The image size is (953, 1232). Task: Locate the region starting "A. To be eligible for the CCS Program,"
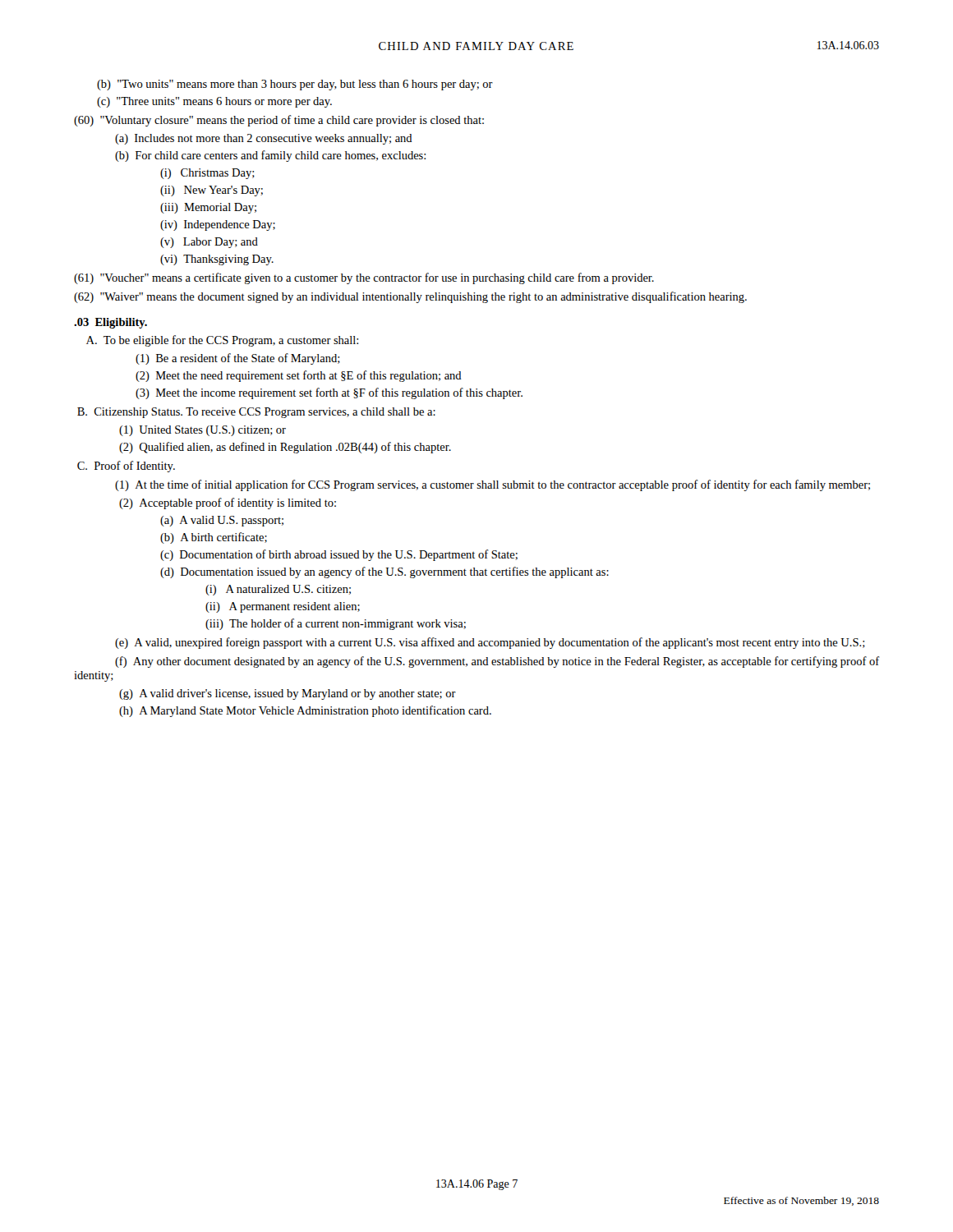pyautogui.click(x=217, y=340)
